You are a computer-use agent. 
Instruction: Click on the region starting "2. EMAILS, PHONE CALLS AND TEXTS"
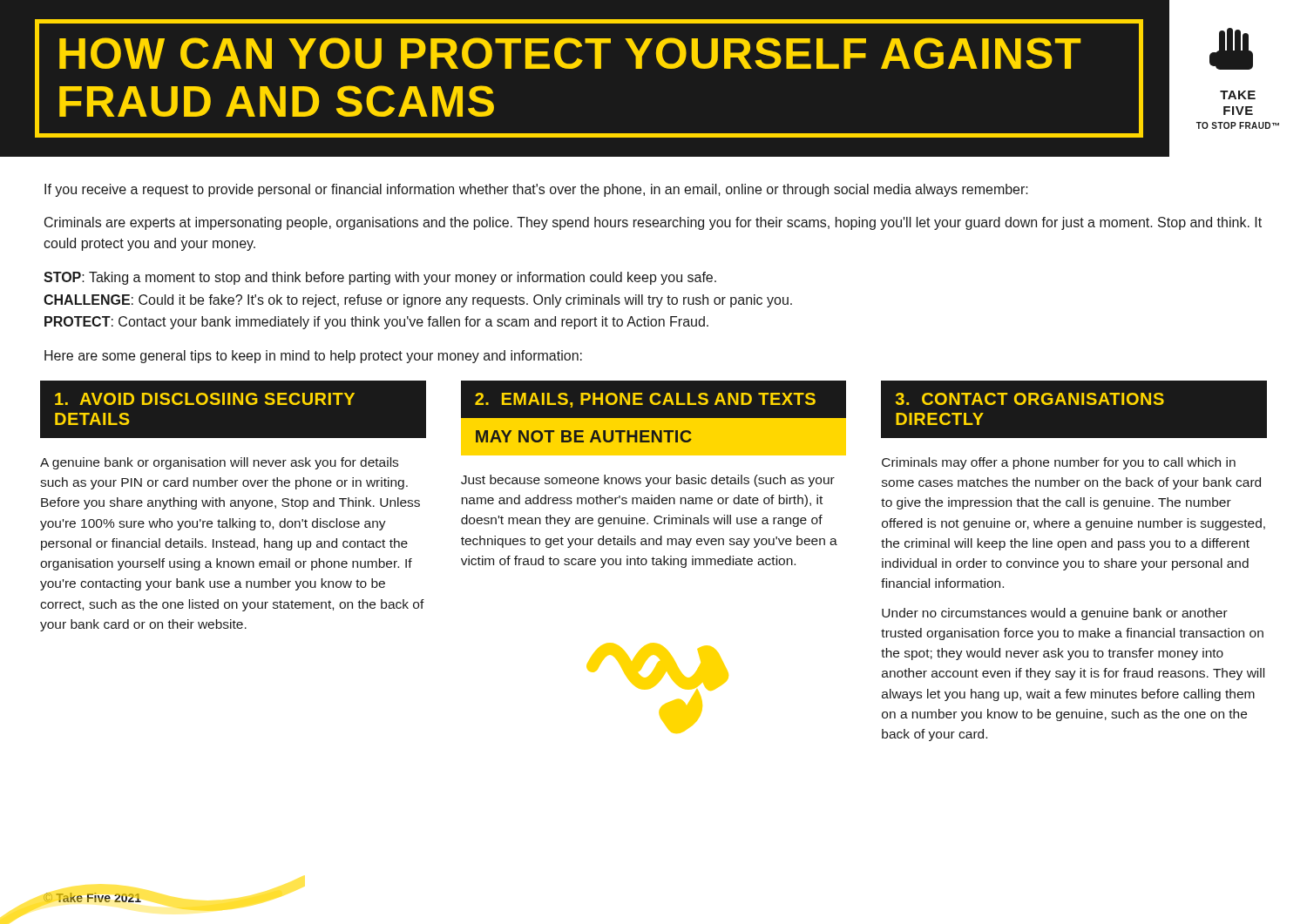(646, 399)
